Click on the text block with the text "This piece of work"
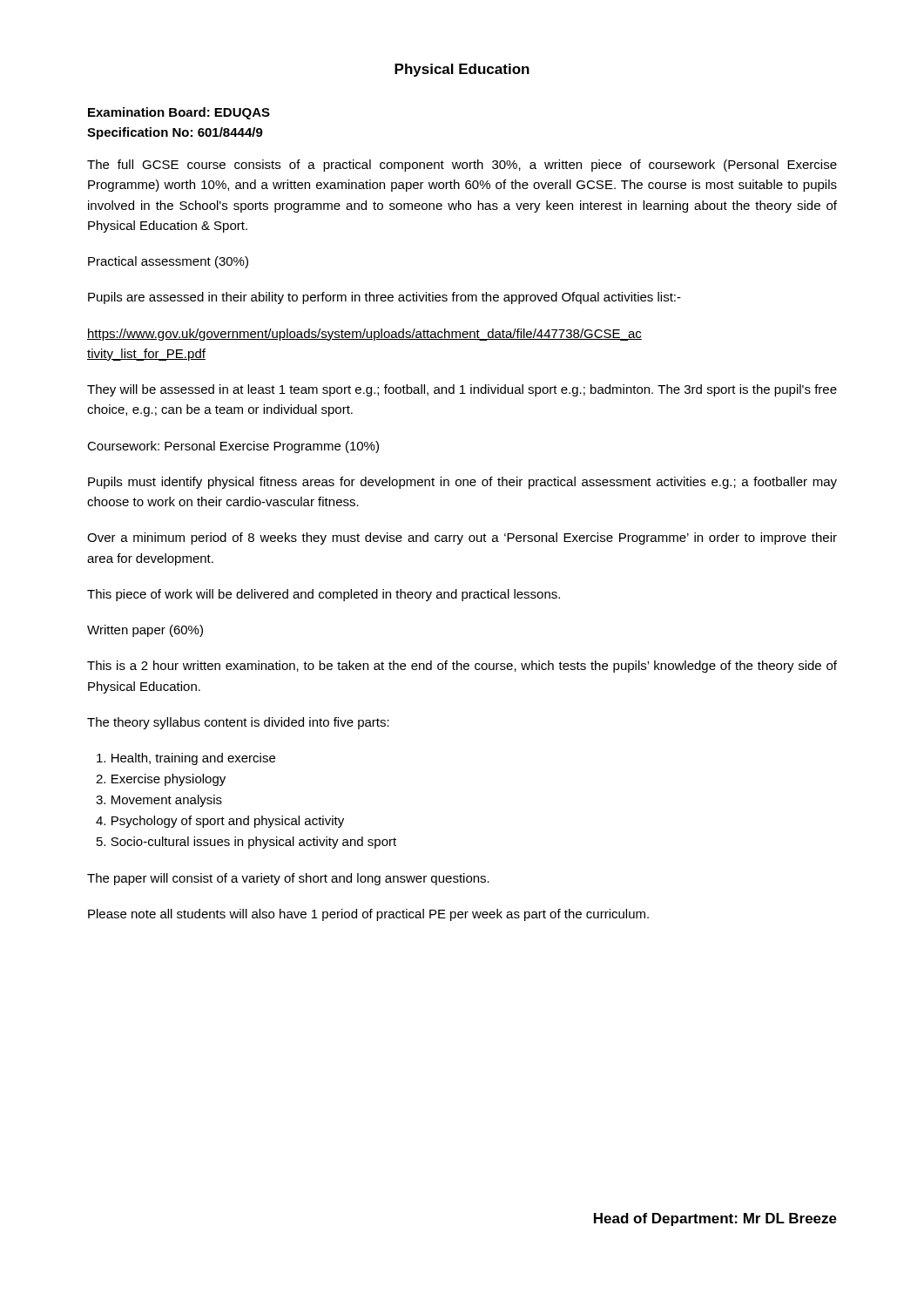 [x=324, y=594]
